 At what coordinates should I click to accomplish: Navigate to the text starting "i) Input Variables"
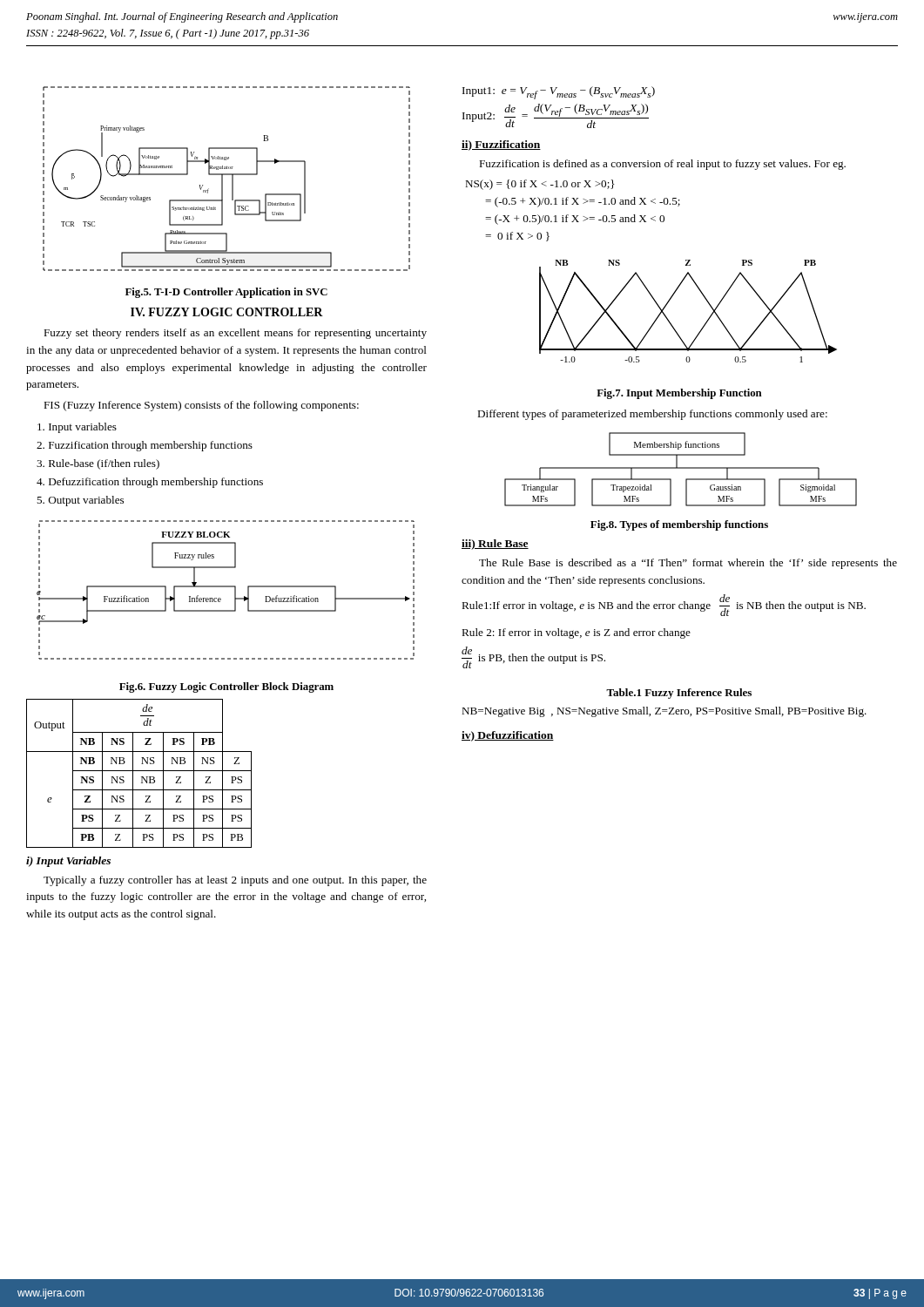pos(69,860)
